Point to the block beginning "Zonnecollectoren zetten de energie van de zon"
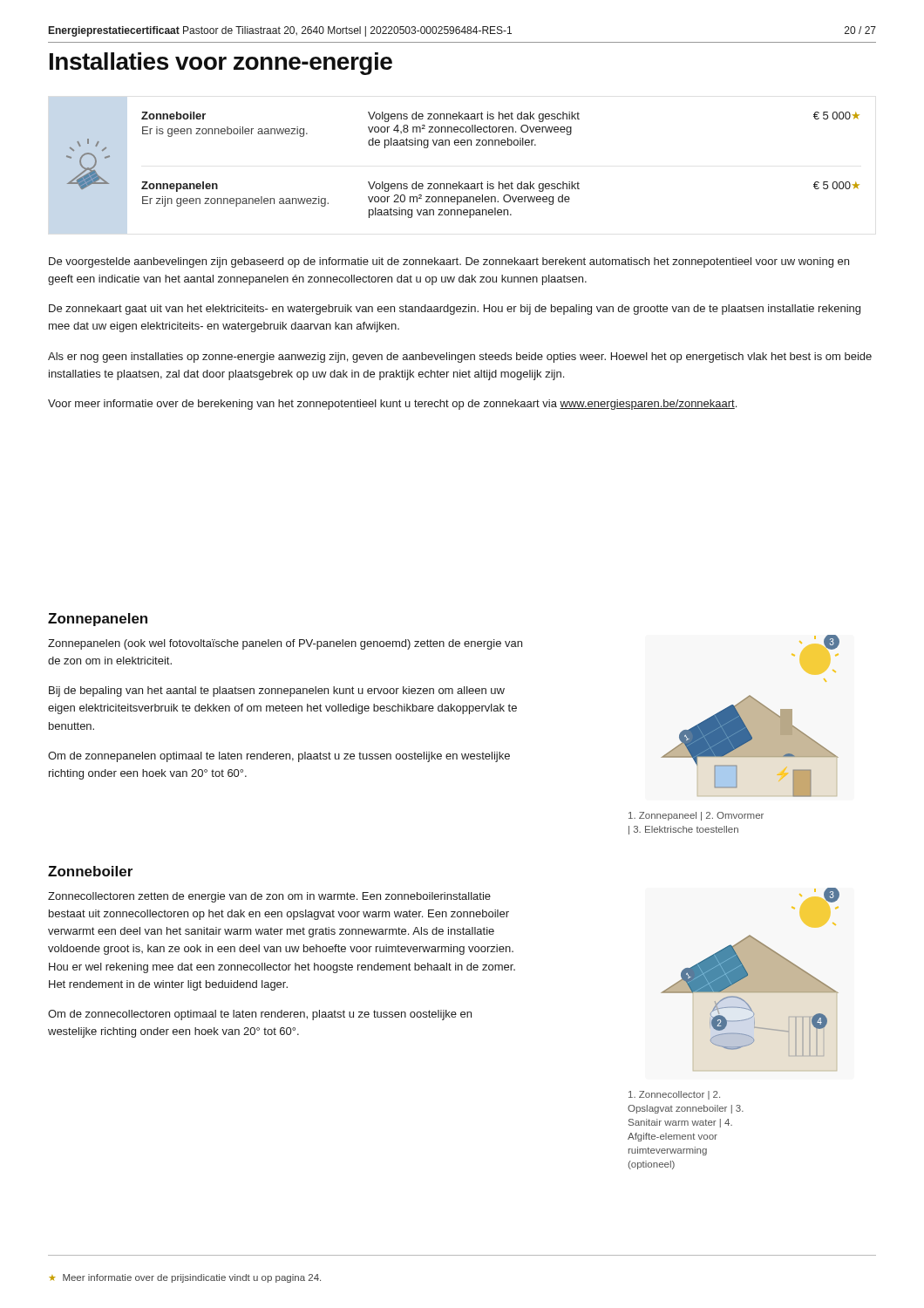 (282, 940)
